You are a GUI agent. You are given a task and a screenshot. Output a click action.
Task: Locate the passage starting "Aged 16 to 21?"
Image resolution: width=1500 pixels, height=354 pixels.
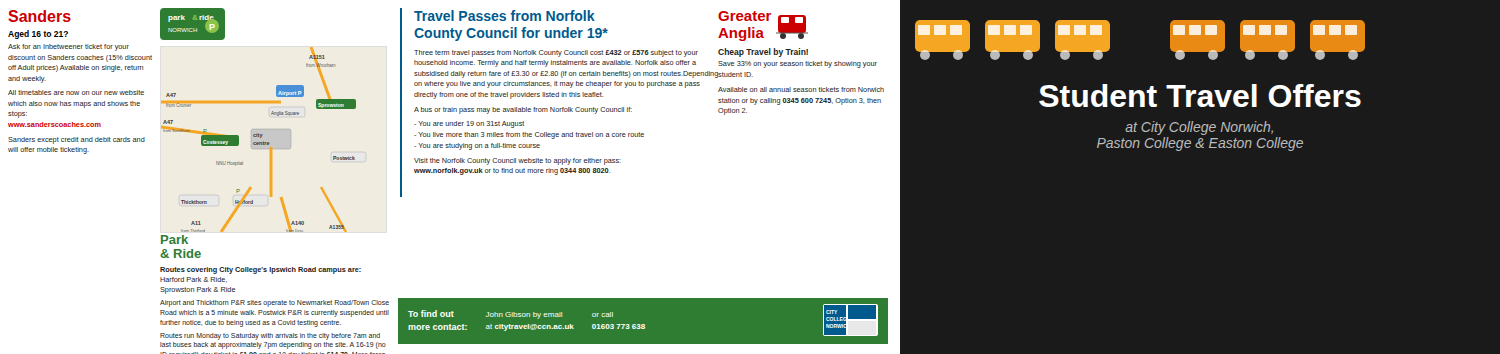pyautogui.click(x=38, y=34)
